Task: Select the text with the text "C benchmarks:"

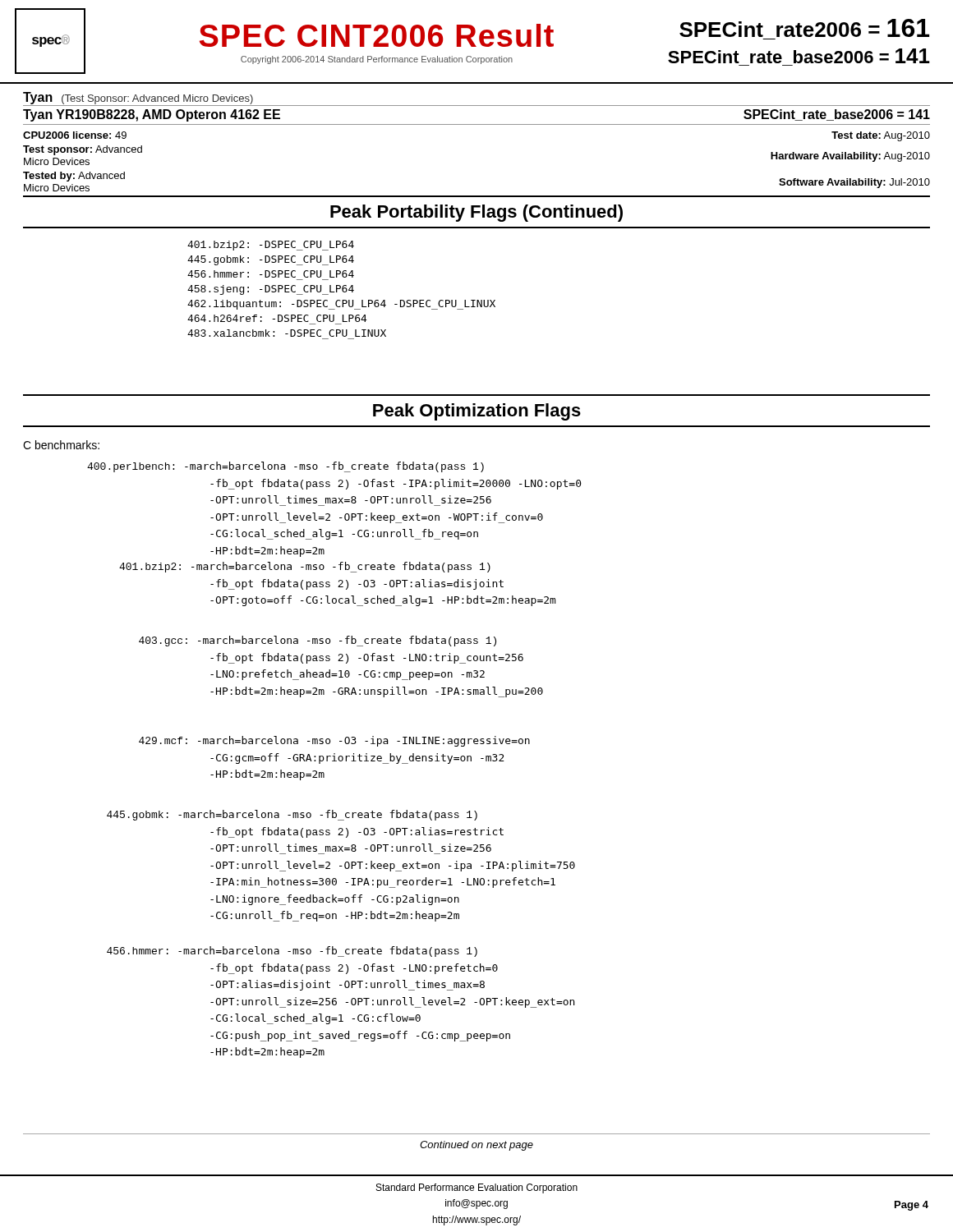Action: point(62,445)
